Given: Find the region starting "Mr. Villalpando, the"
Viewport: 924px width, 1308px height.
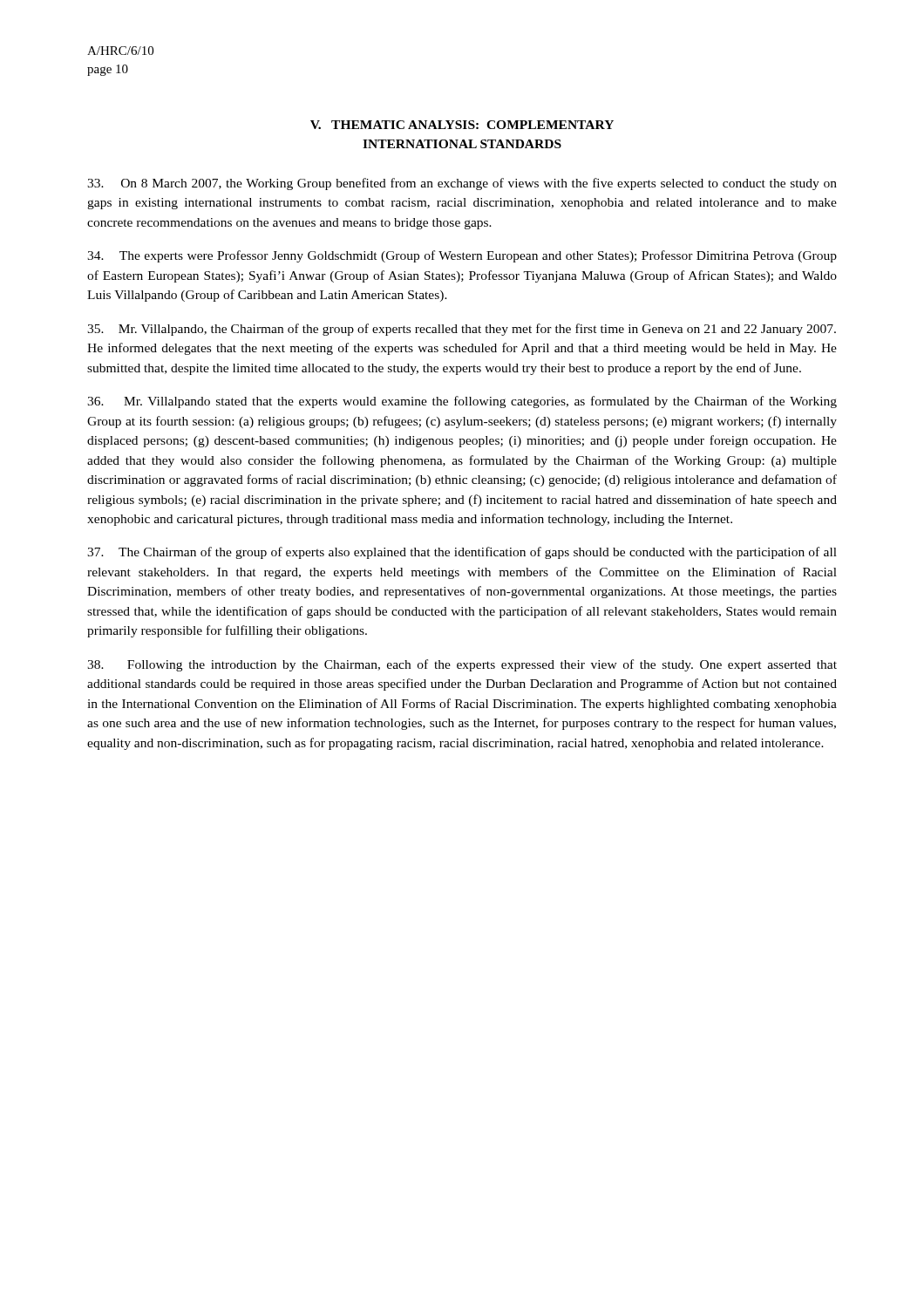Looking at the screenshot, I should [x=462, y=348].
